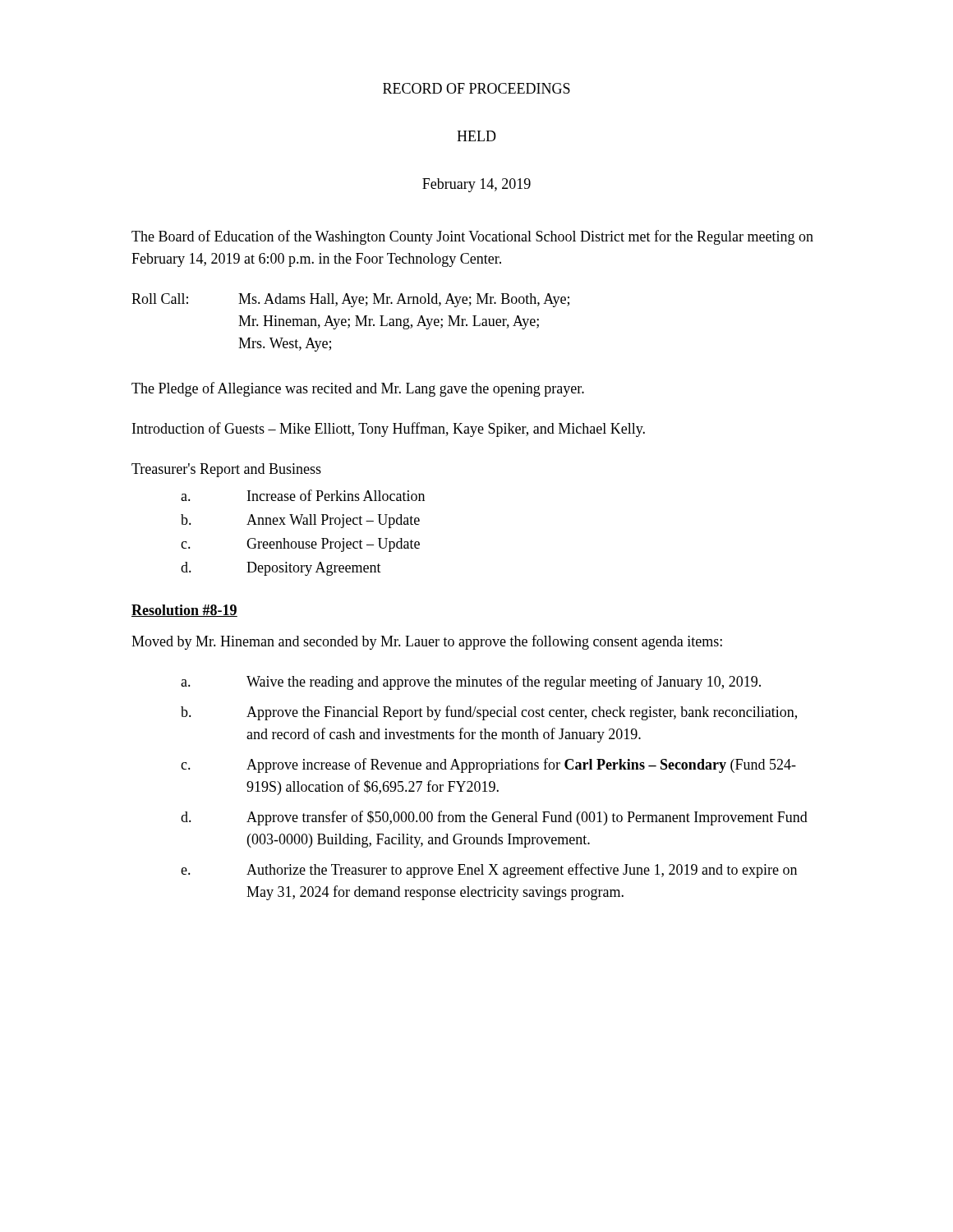Locate the region starting "RECORD OF PROCEEDINGS HELD February"
Viewport: 953px width, 1232px height.
(x=476, y=137)
